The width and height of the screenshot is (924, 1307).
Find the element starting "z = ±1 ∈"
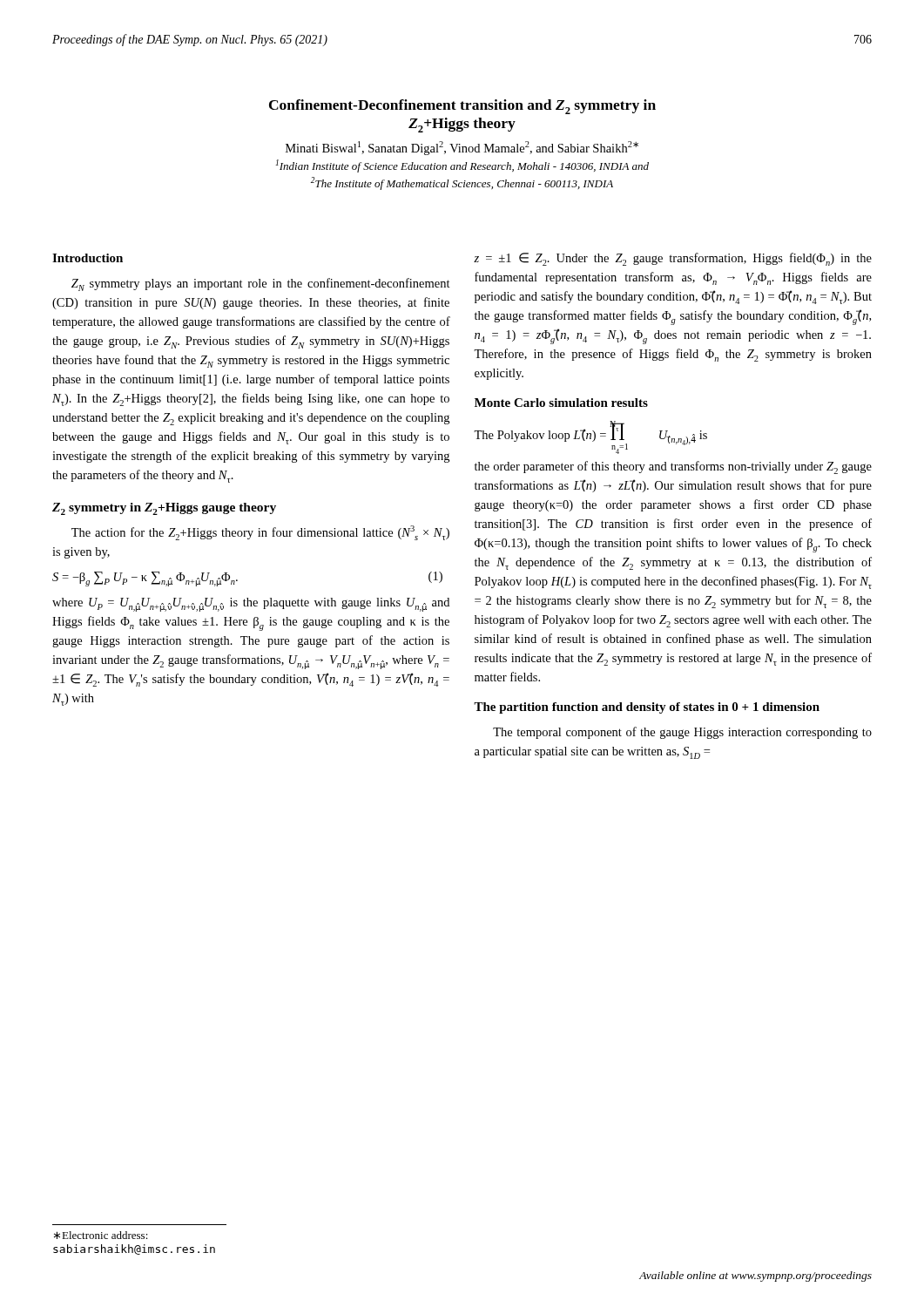tap(673, 316)
